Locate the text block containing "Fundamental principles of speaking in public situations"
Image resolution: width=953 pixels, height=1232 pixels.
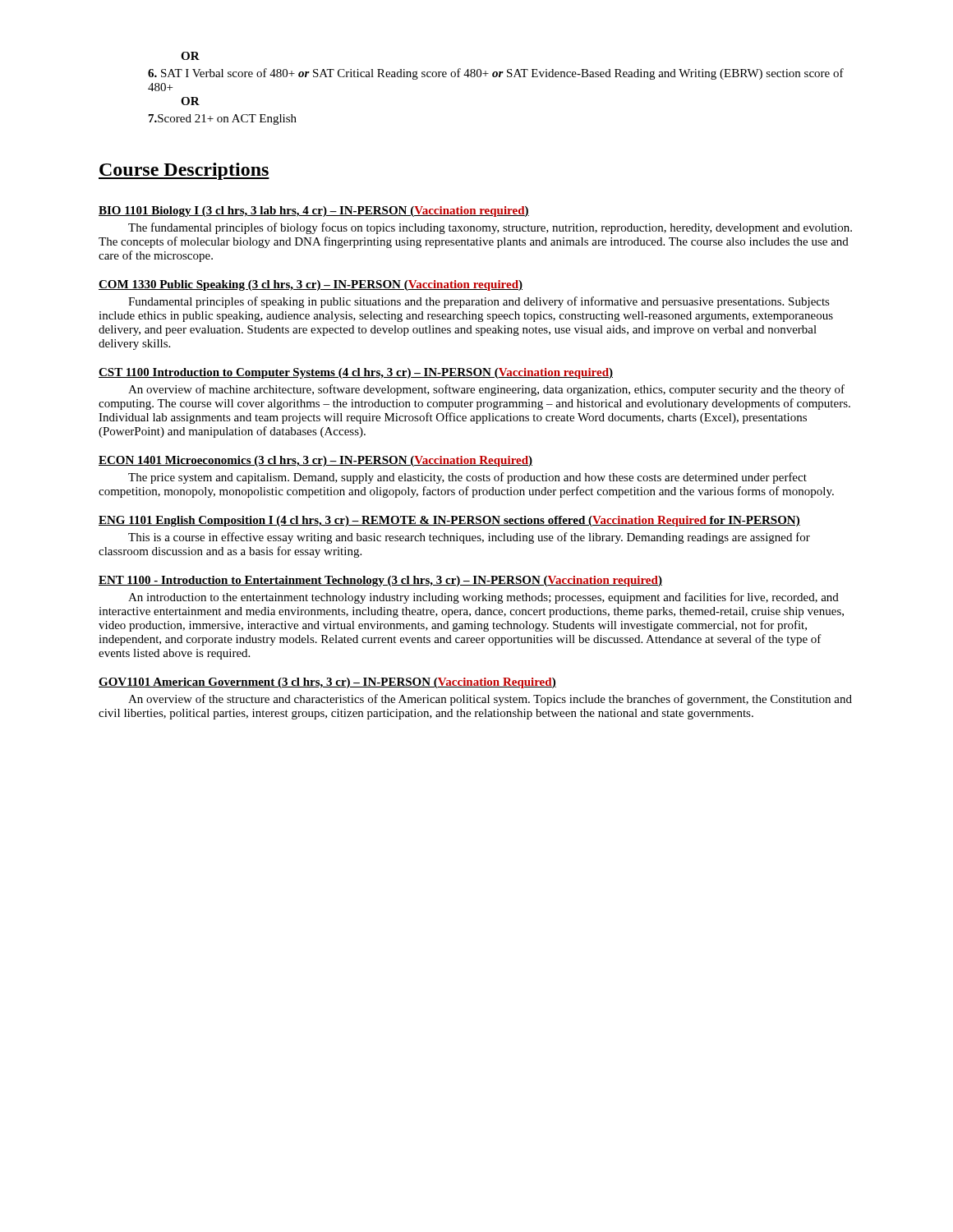[476, 323]
